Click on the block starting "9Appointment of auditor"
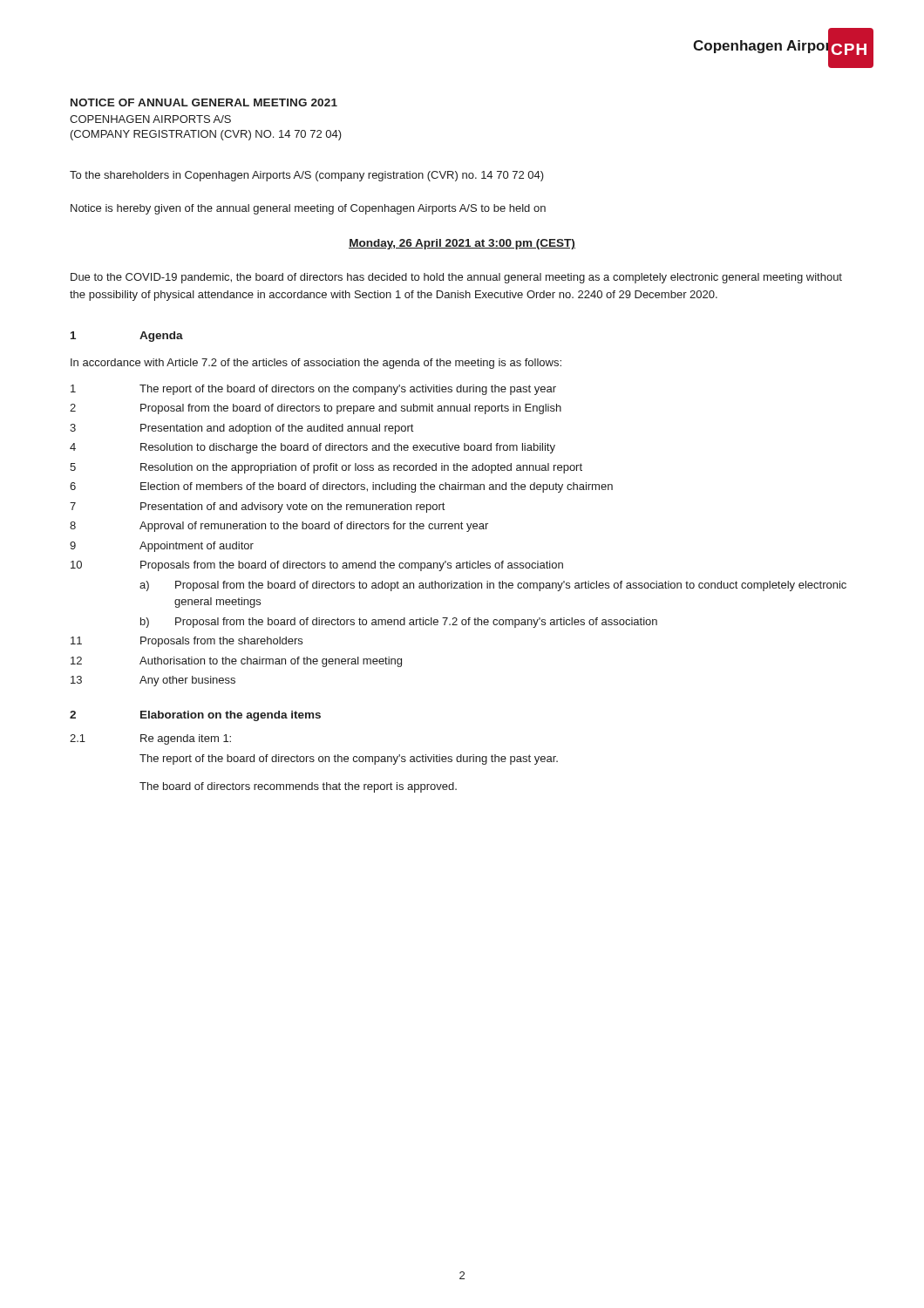Image resolution: width=924 pixels, height=1308 pixels. click(x=162, y=547)
